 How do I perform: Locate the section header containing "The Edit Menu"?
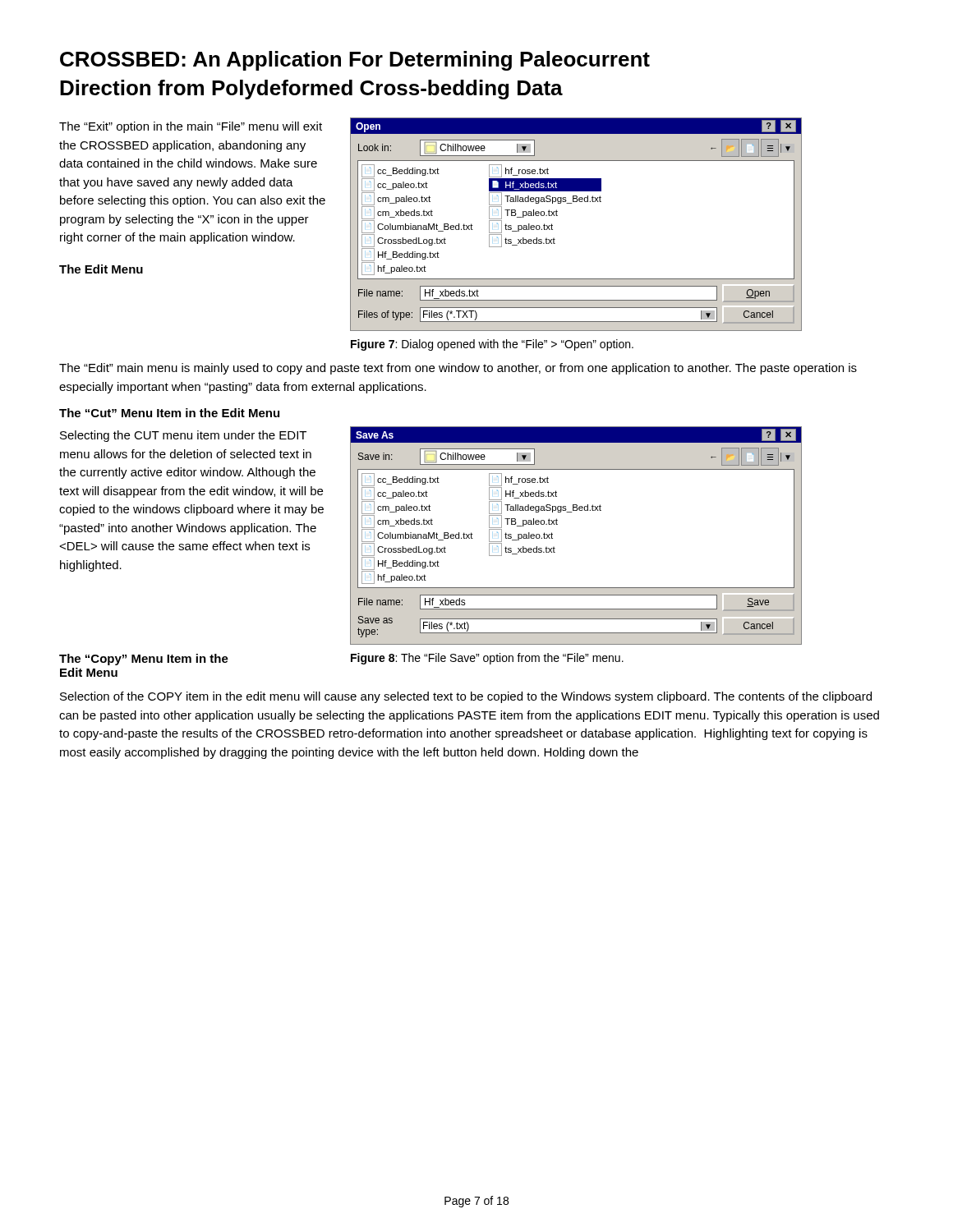tap(101, 269)
